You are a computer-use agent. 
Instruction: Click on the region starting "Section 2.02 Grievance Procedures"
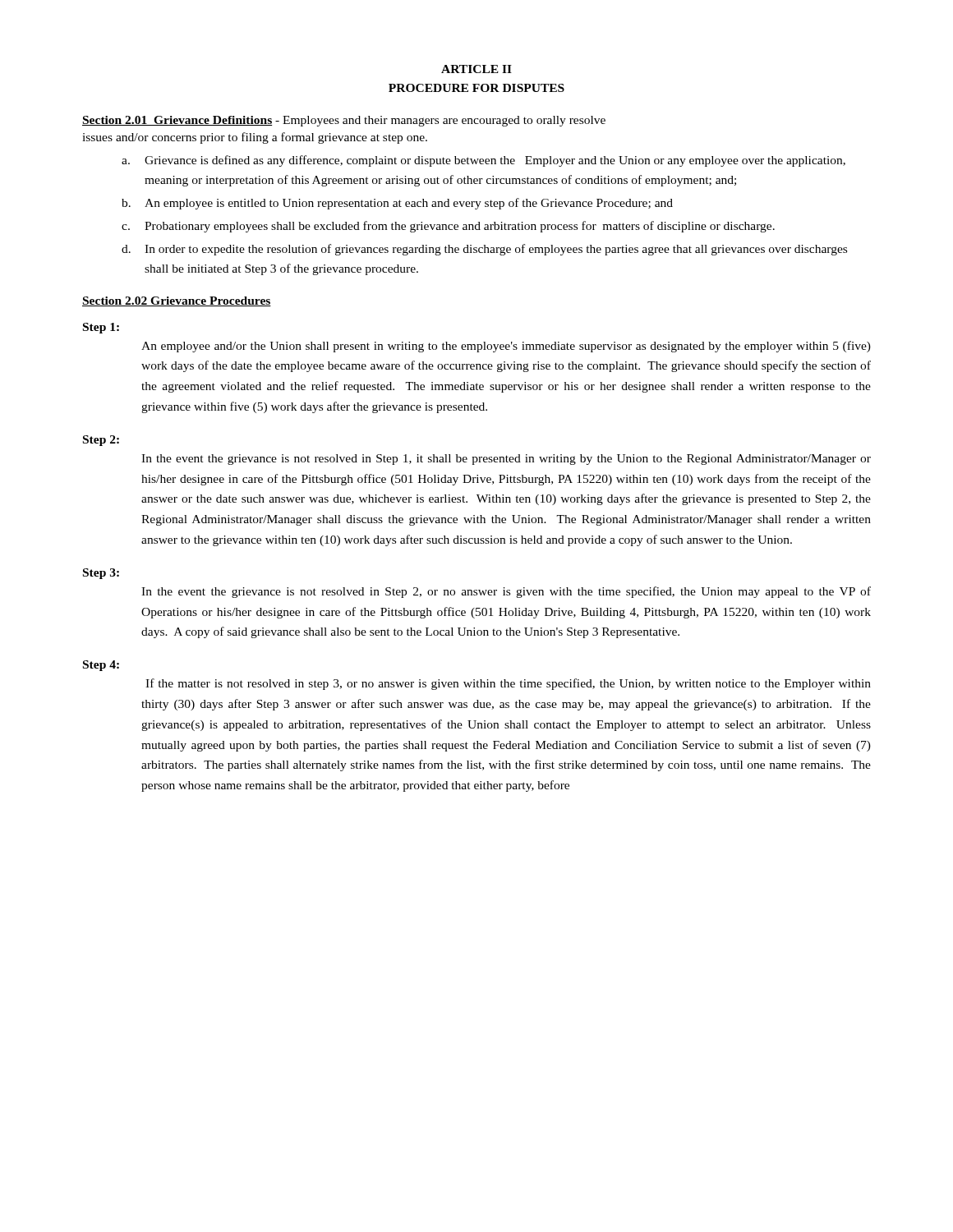(x=176, y=300)
